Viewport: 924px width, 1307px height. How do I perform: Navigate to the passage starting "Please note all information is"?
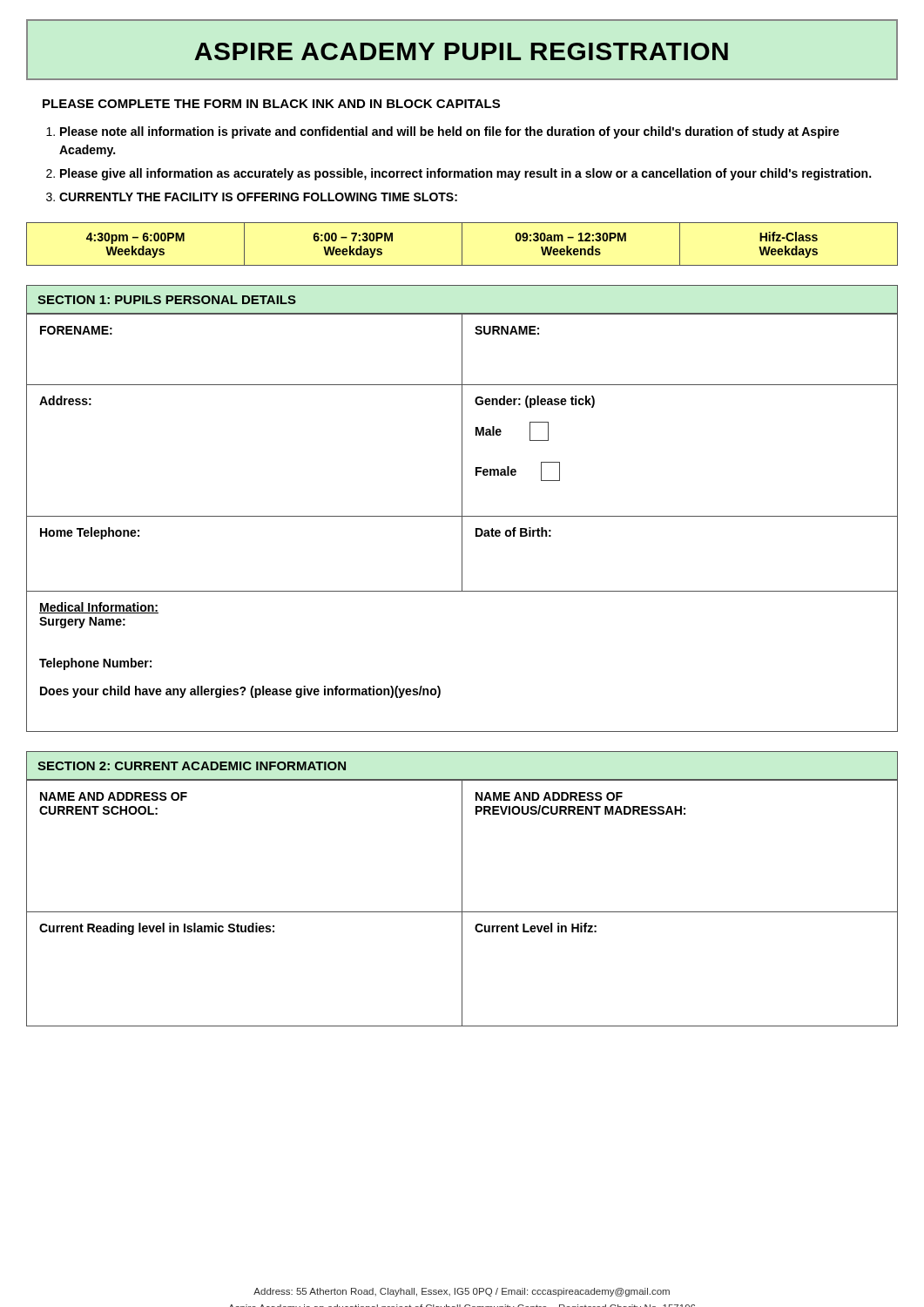point(449,141)
